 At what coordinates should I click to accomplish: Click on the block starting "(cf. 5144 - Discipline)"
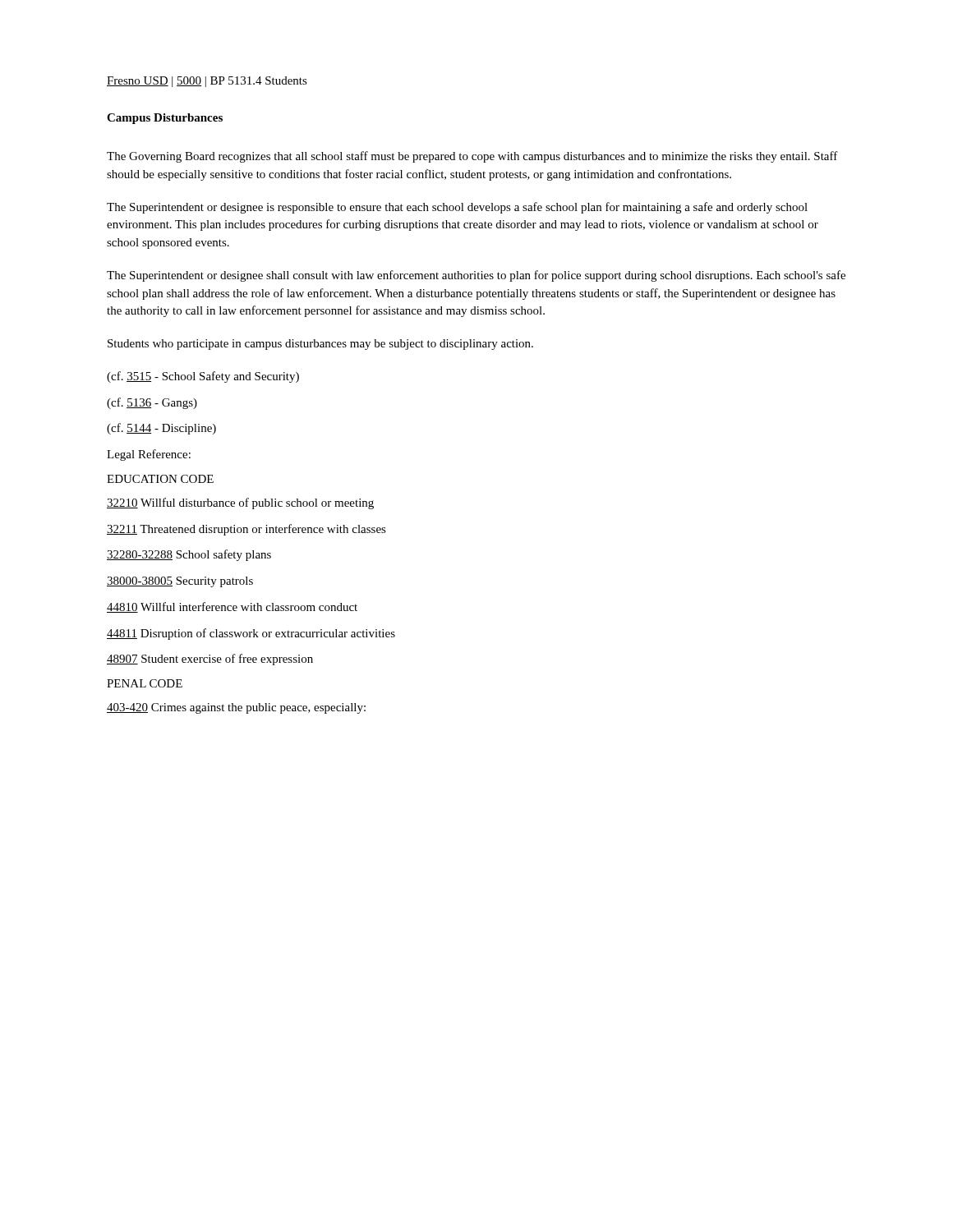coord(162,428)
